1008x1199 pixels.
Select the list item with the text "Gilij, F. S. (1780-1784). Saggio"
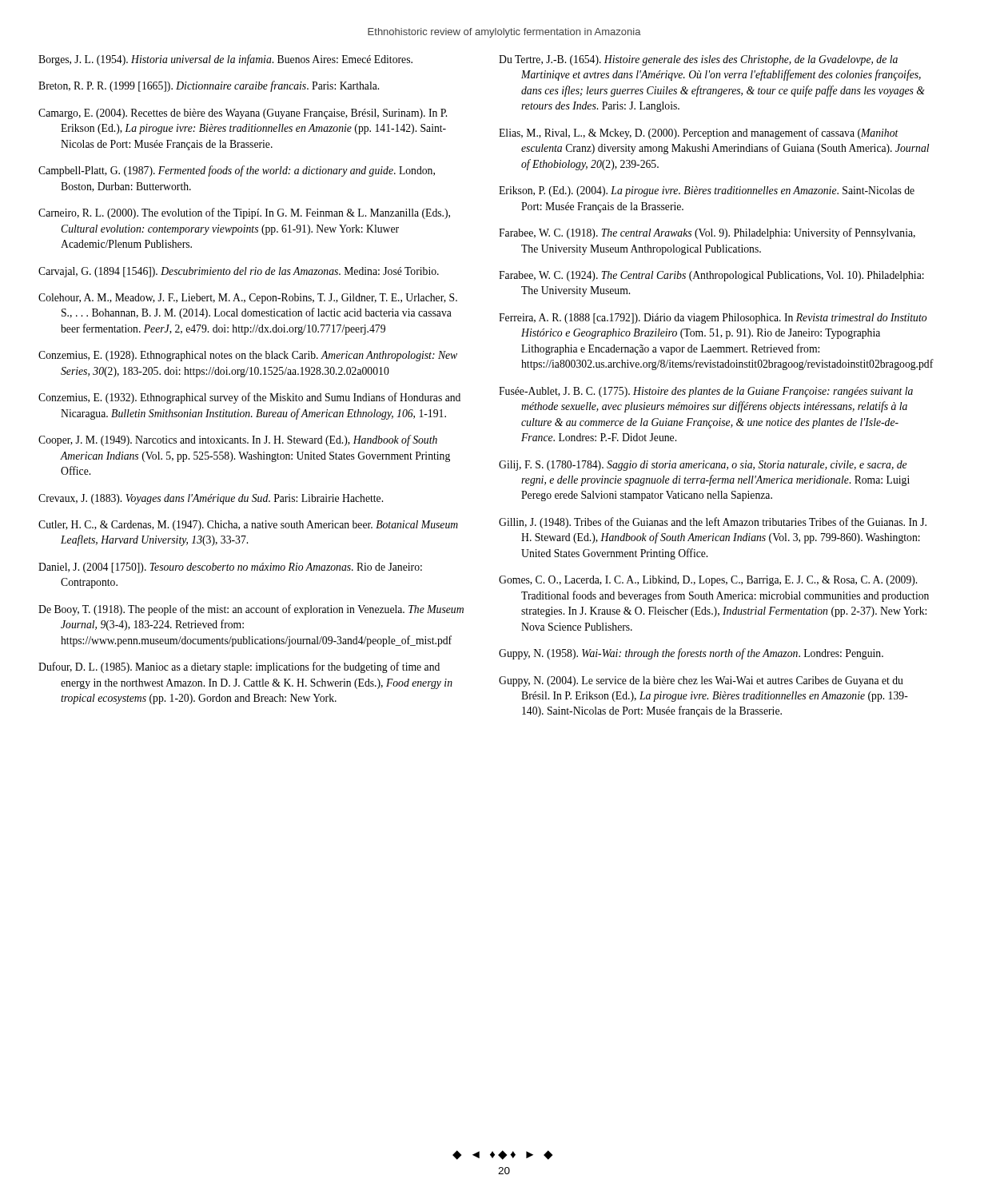tap(704, 480)
